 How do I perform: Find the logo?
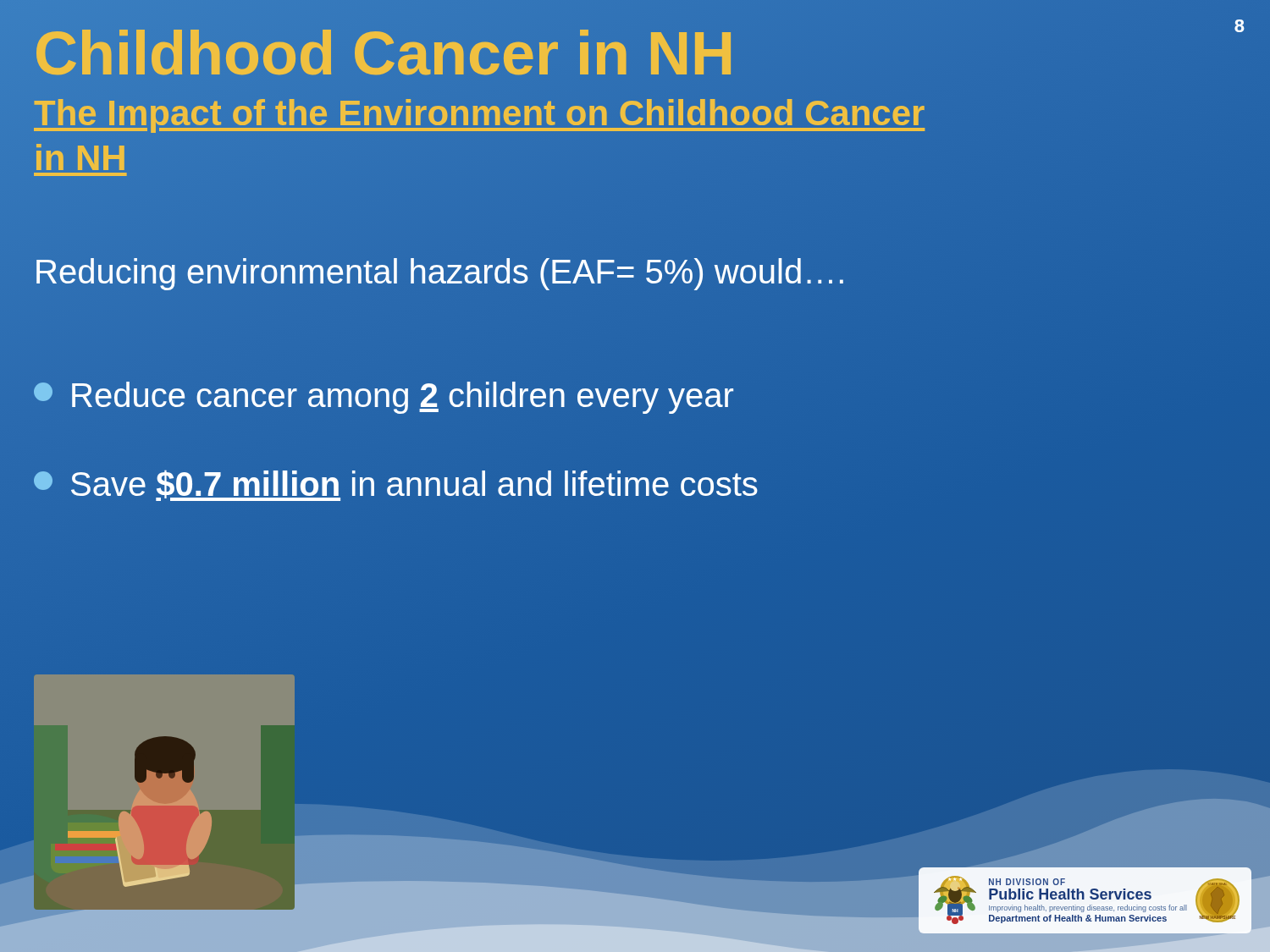[x=1085, y=900]
